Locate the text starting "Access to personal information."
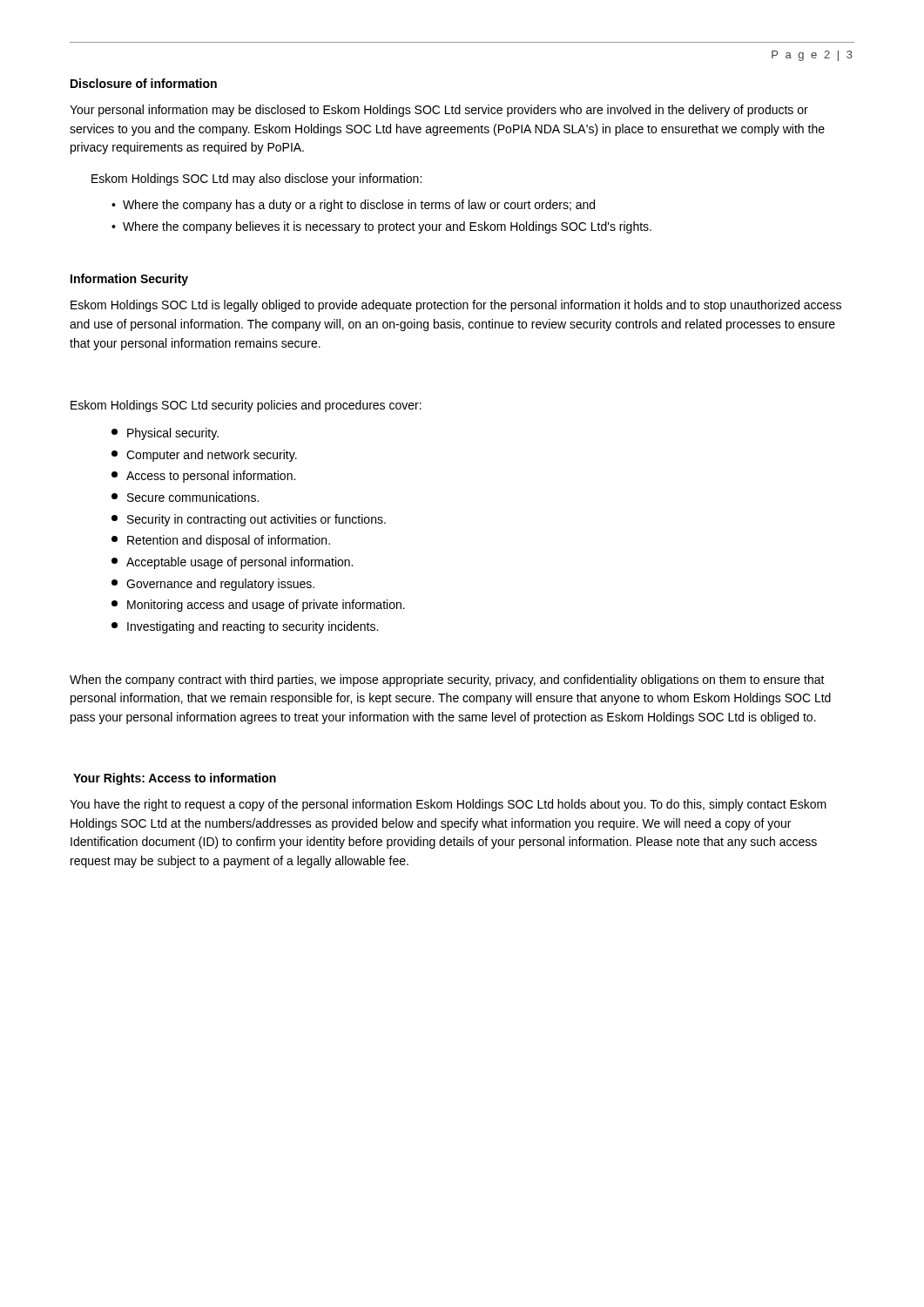The height and width of the screenshot is (1307, 924). pyautogui.click(x=204, y=477)
